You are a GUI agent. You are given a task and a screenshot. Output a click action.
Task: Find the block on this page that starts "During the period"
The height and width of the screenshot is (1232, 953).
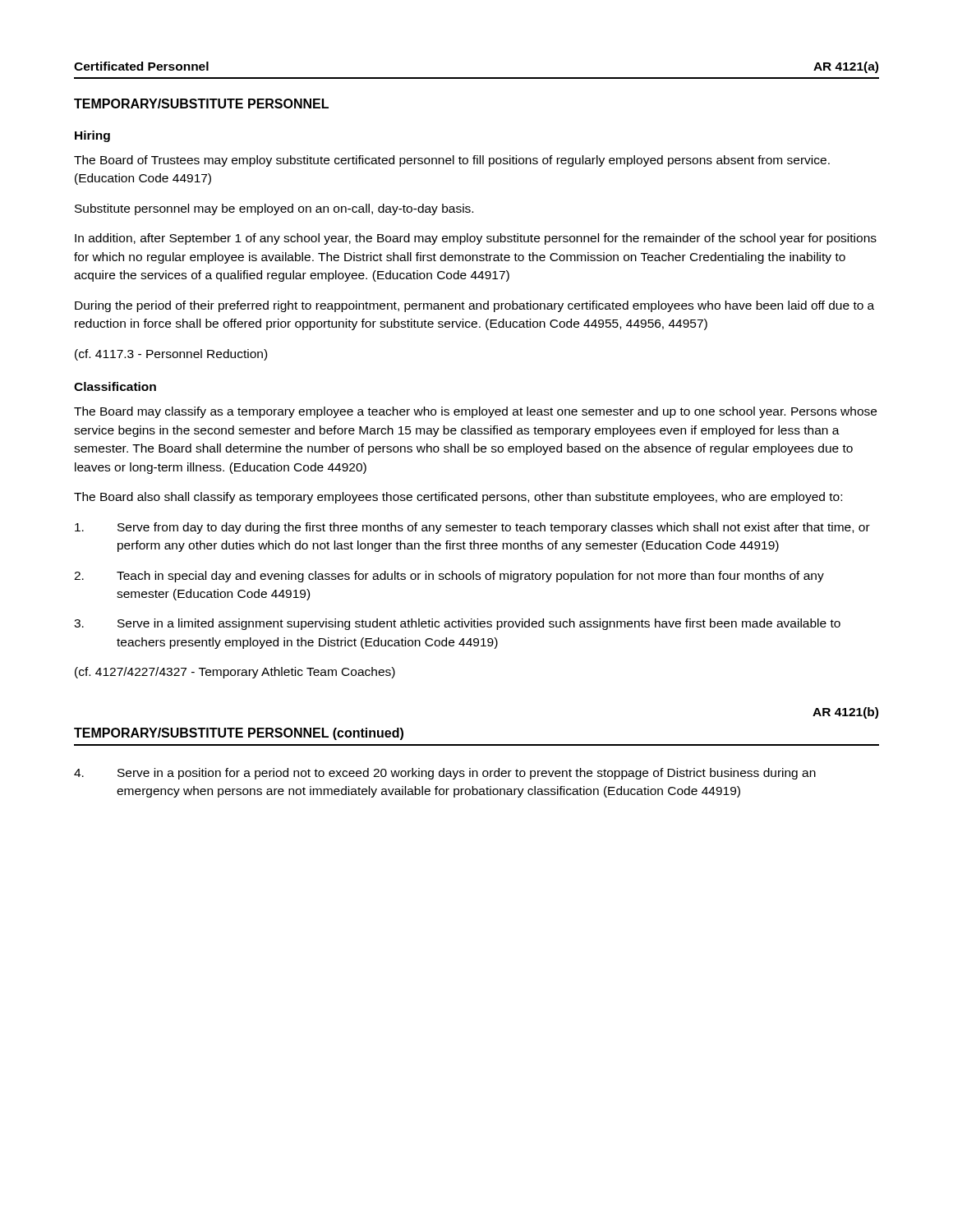474,314
